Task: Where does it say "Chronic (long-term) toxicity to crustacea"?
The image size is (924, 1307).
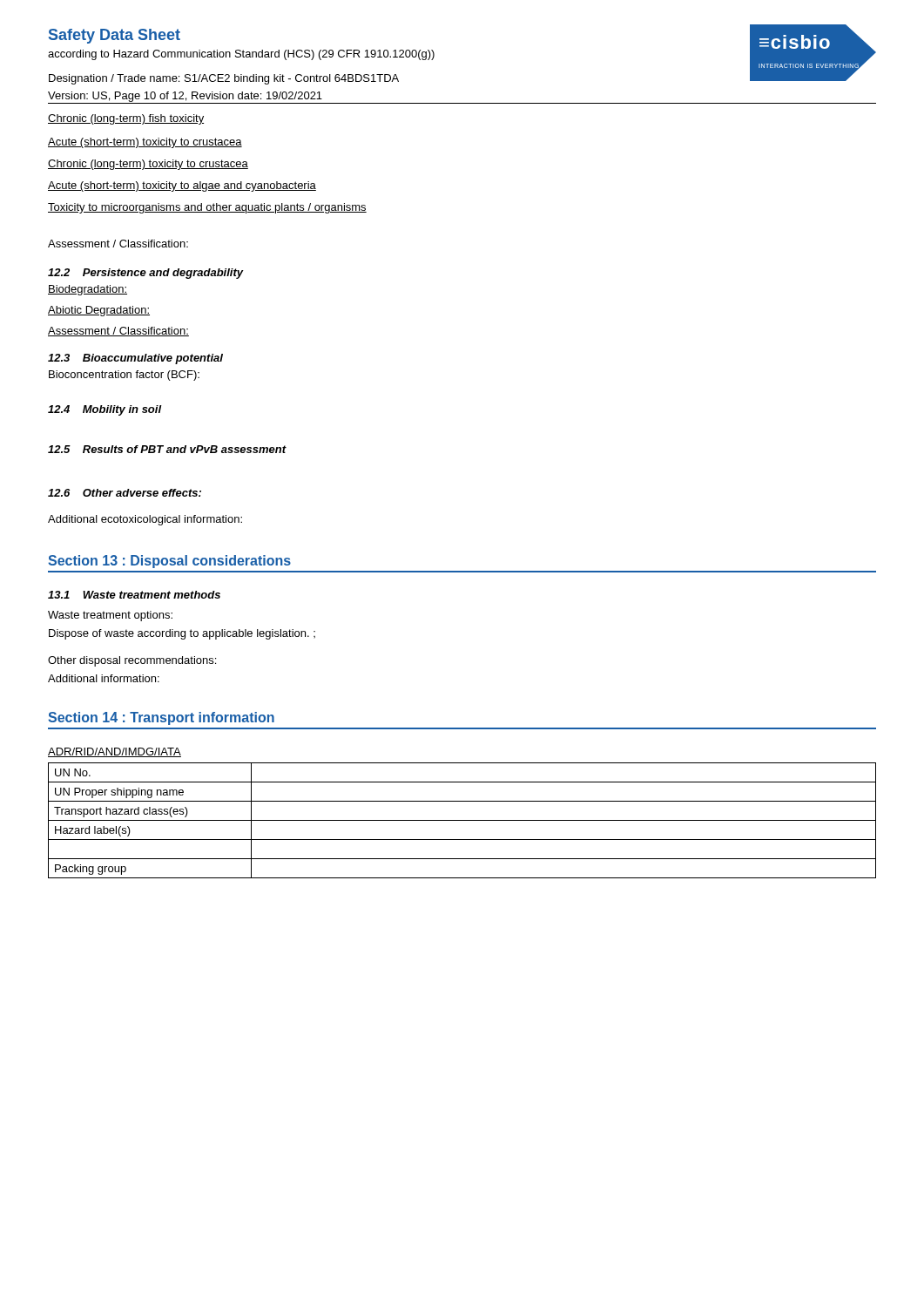Action: point(148,165)
